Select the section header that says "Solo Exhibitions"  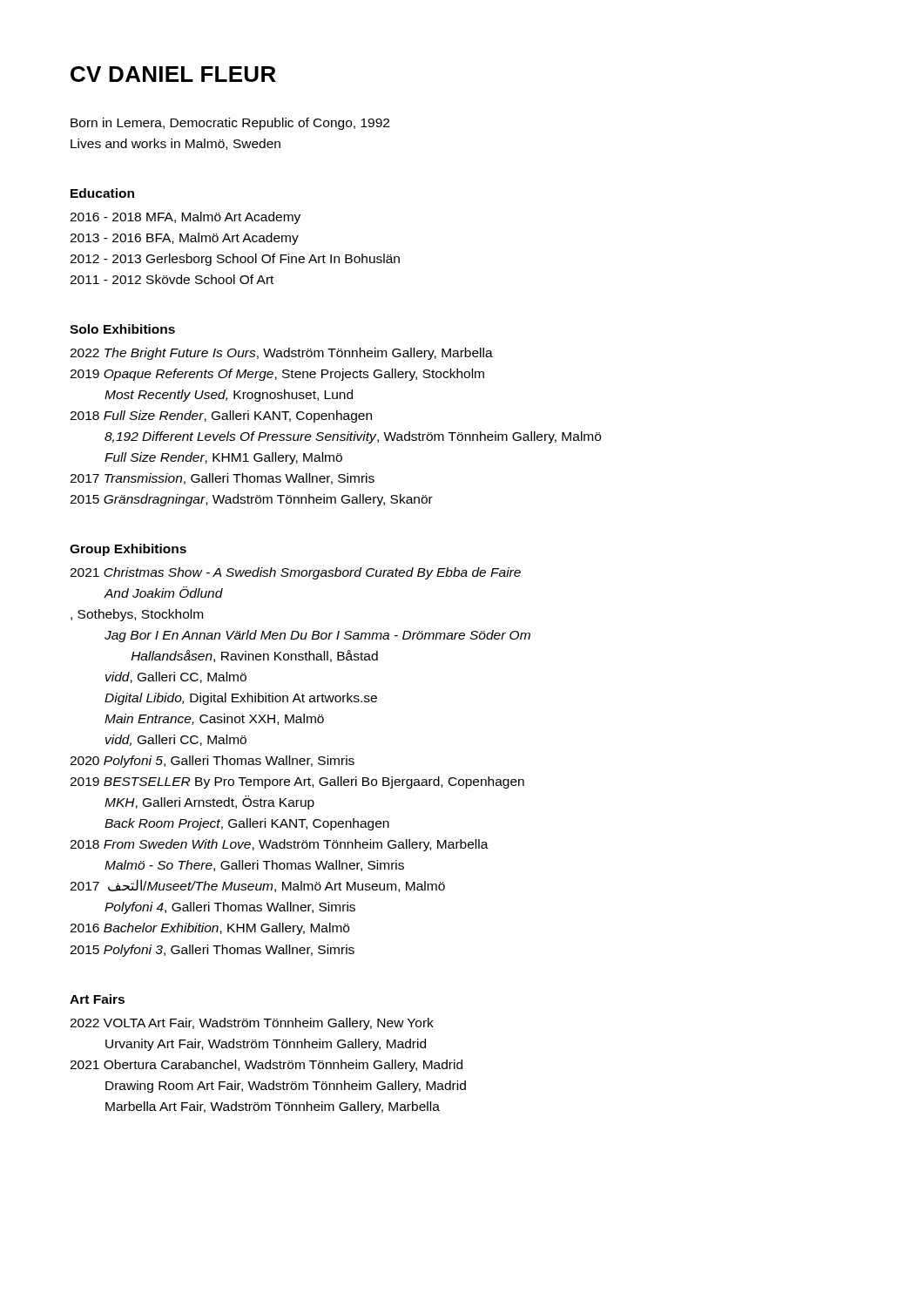123,329
